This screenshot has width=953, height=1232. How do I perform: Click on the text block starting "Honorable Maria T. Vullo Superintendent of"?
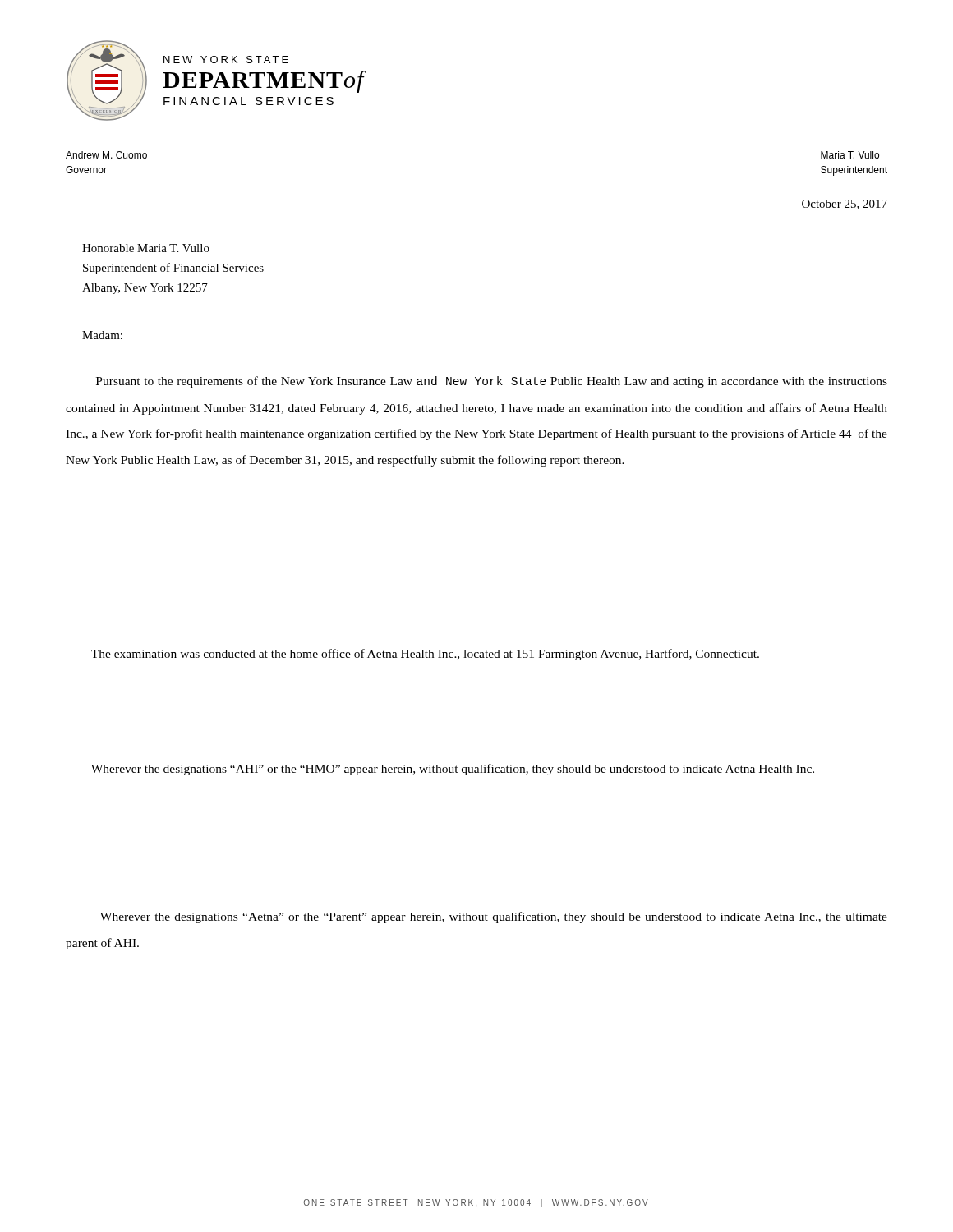tap(173, 268)
